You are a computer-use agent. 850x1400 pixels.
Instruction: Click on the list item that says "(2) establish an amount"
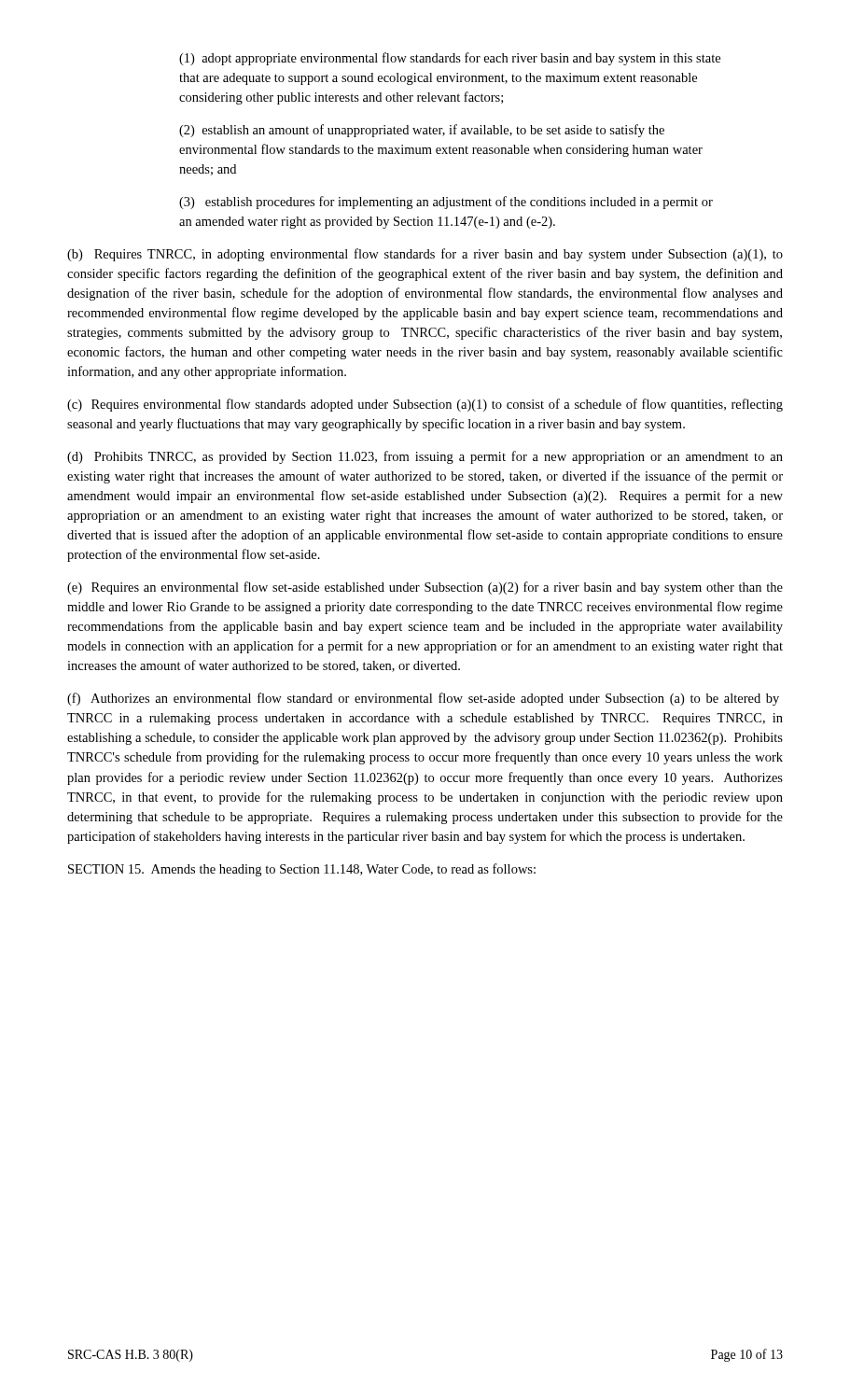coord(441,149)
